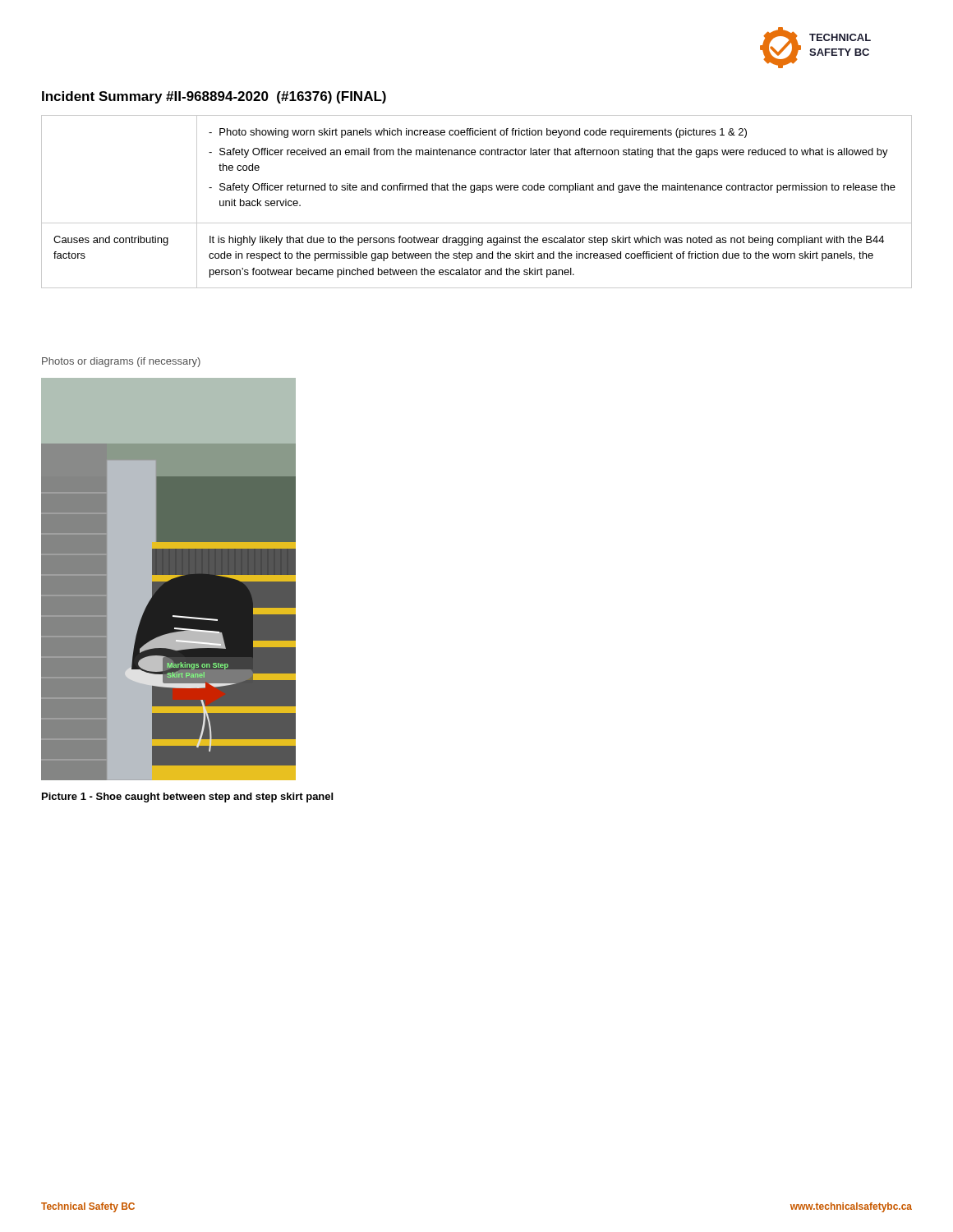Navigate to the element starting "Photos or diagrams (if"
This screenshot has height=1232, width=953.
pos(121,361)
